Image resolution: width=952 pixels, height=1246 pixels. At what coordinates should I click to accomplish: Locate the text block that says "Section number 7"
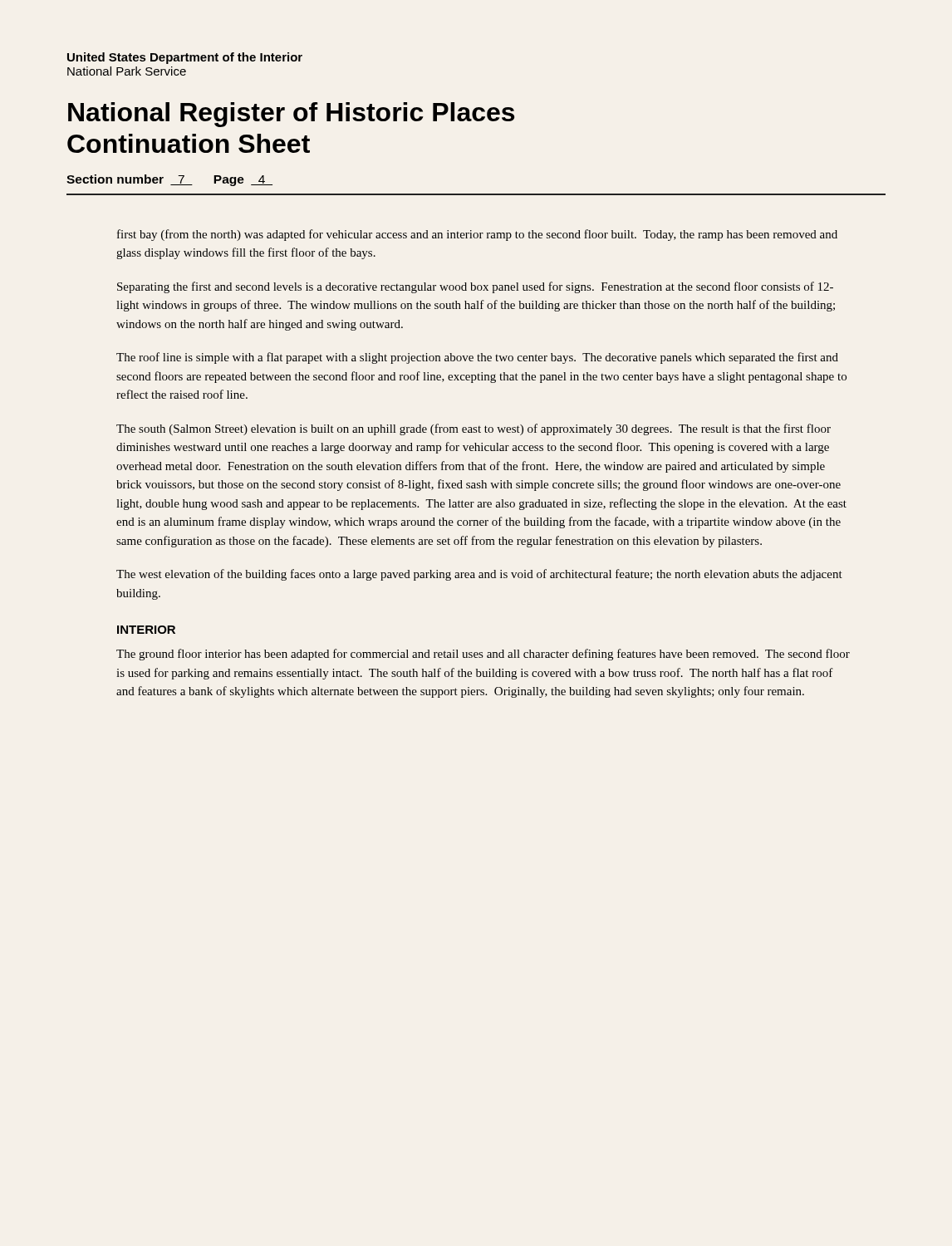171,179
